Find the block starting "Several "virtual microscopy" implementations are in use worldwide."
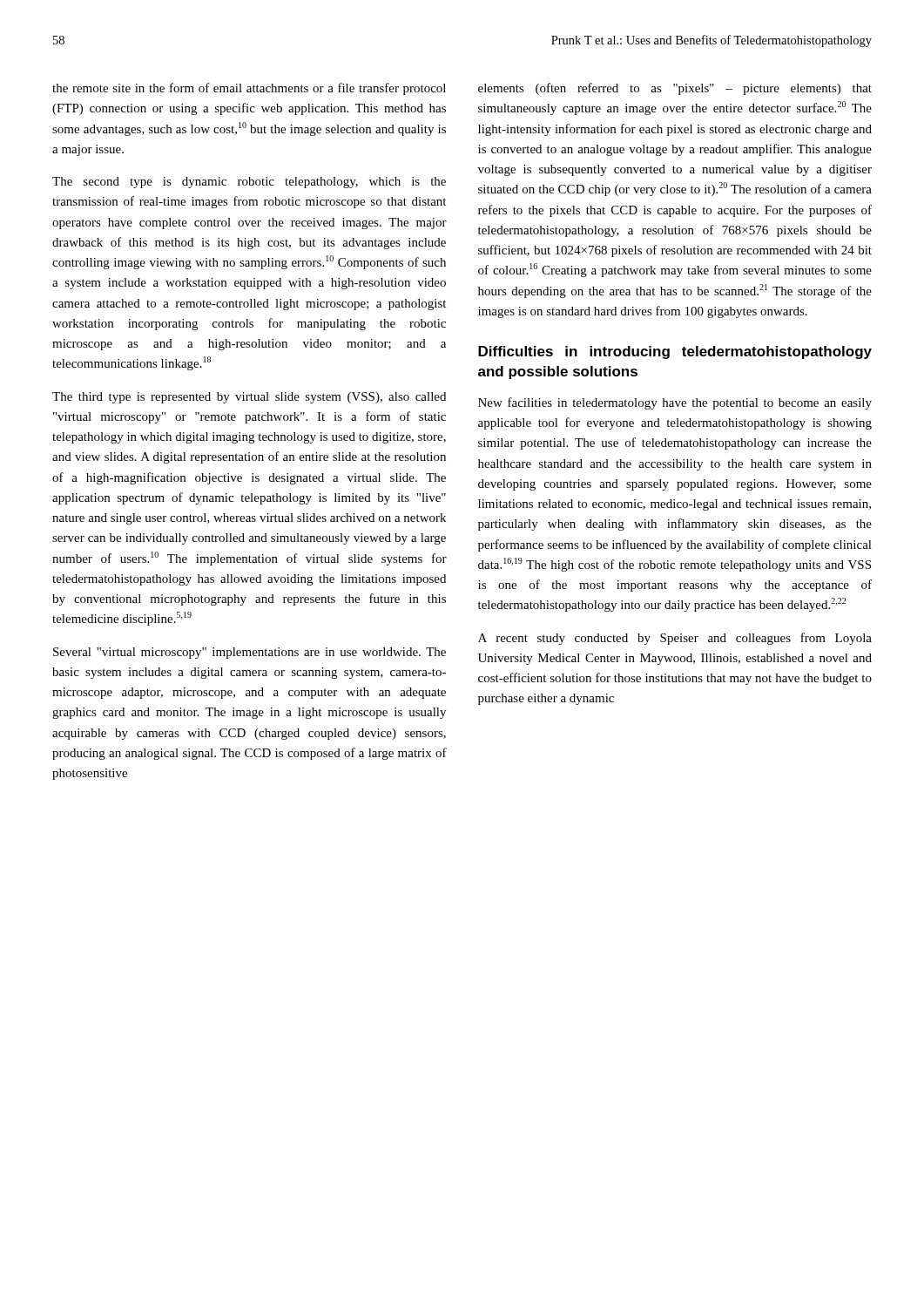The image size is (924, 1307). coord(249,713)
